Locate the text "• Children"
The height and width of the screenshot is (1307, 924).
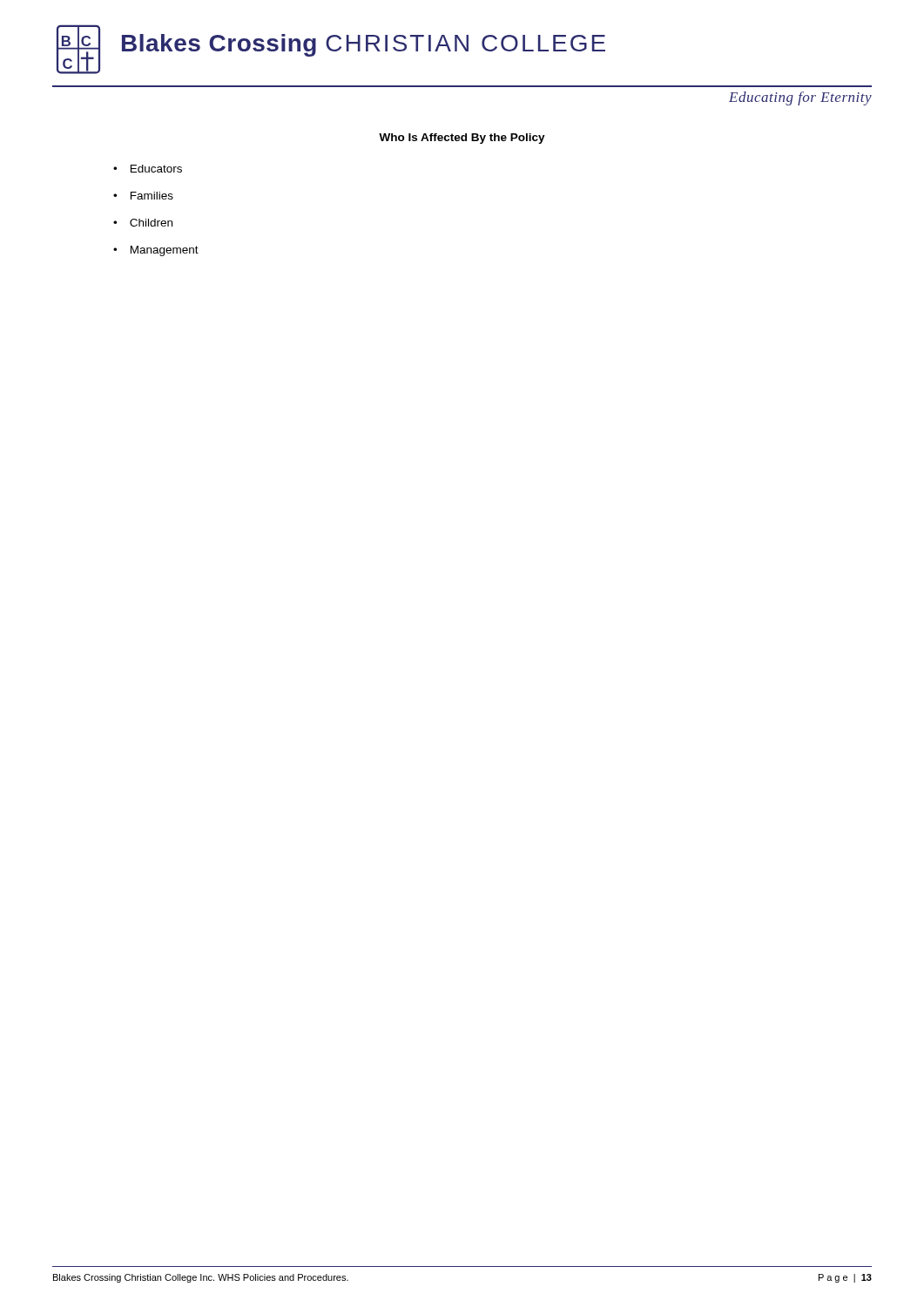coord(143,223)
